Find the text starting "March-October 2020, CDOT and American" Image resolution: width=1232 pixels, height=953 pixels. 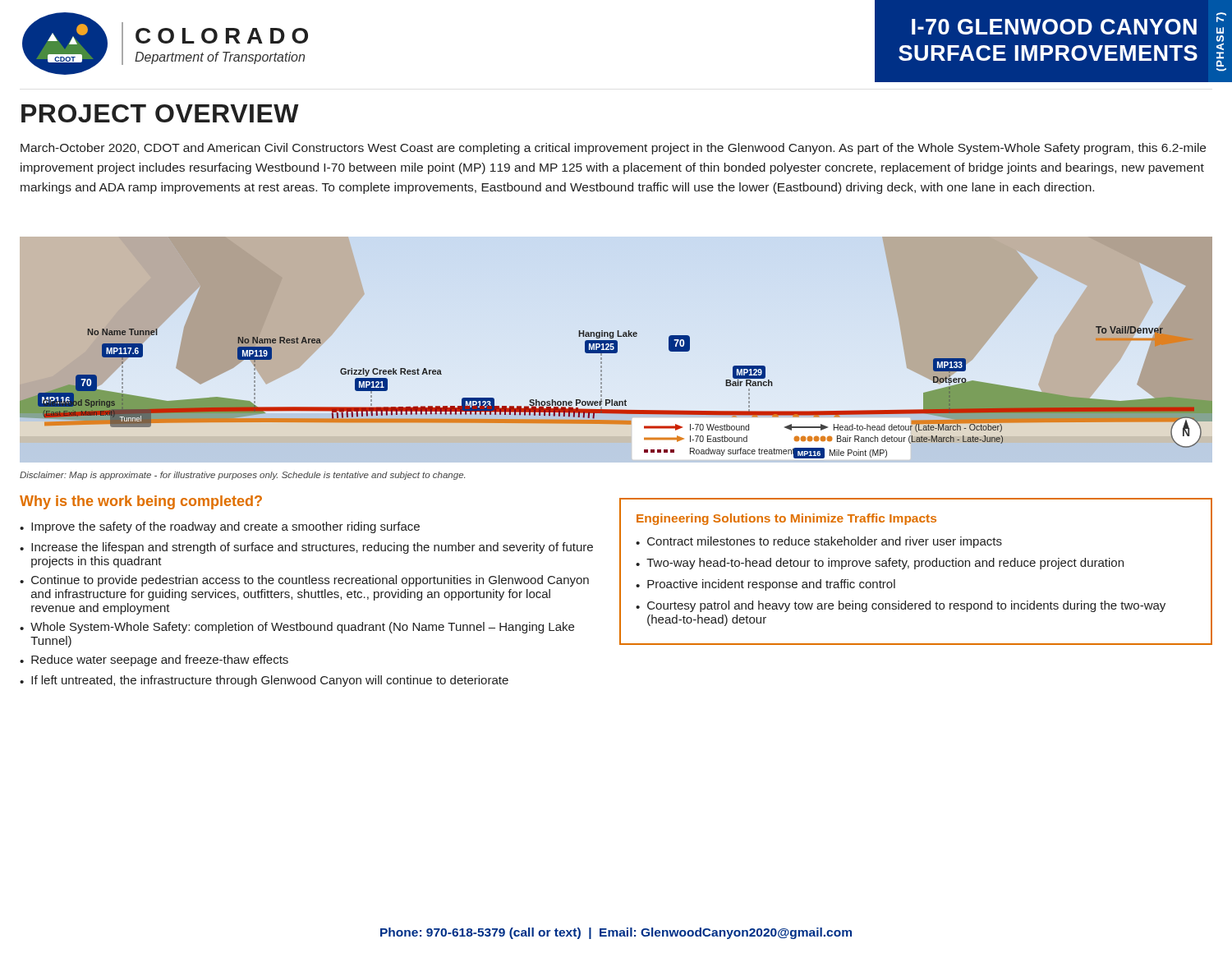pyautogui.click(x=613, y=167)
